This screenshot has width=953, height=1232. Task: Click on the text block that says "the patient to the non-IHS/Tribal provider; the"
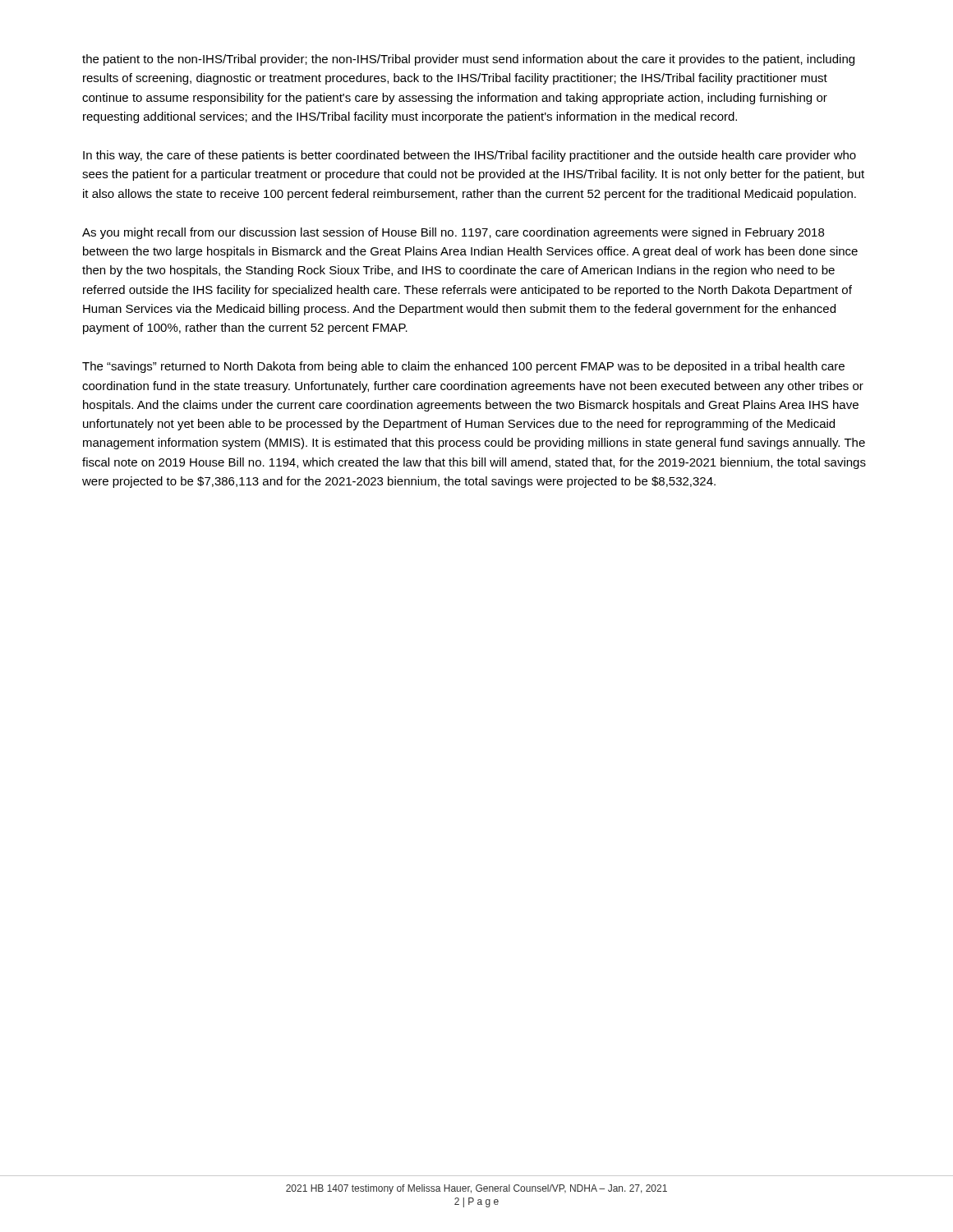point(469,87)
